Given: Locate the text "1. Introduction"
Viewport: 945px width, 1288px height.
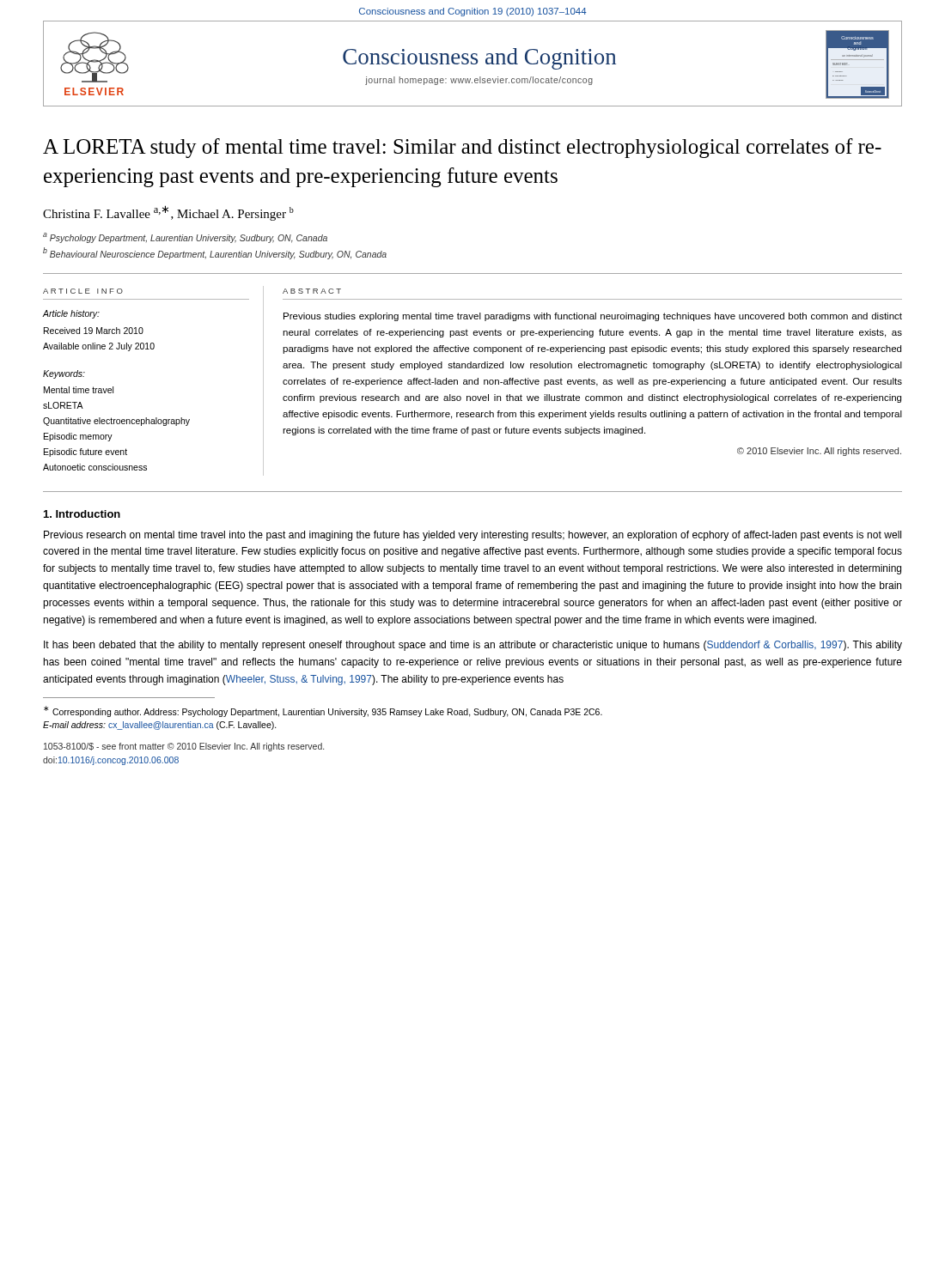Looking at the screenshot, I should [x=82, y=514].
